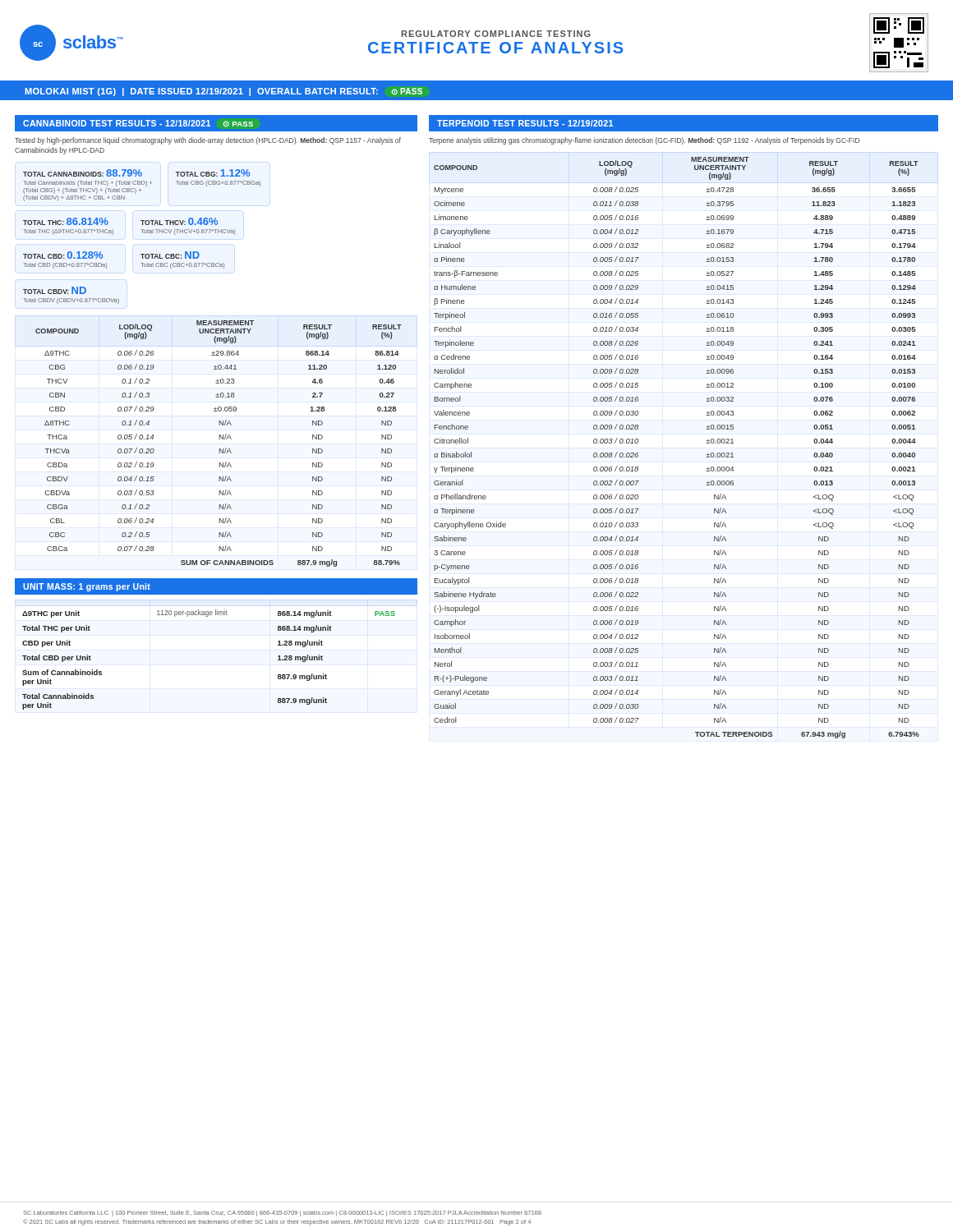Screen dimensions: 1232x953
Task: Find the table that mentions "Δ9THC per Unit"
Action: pos(216,656)
